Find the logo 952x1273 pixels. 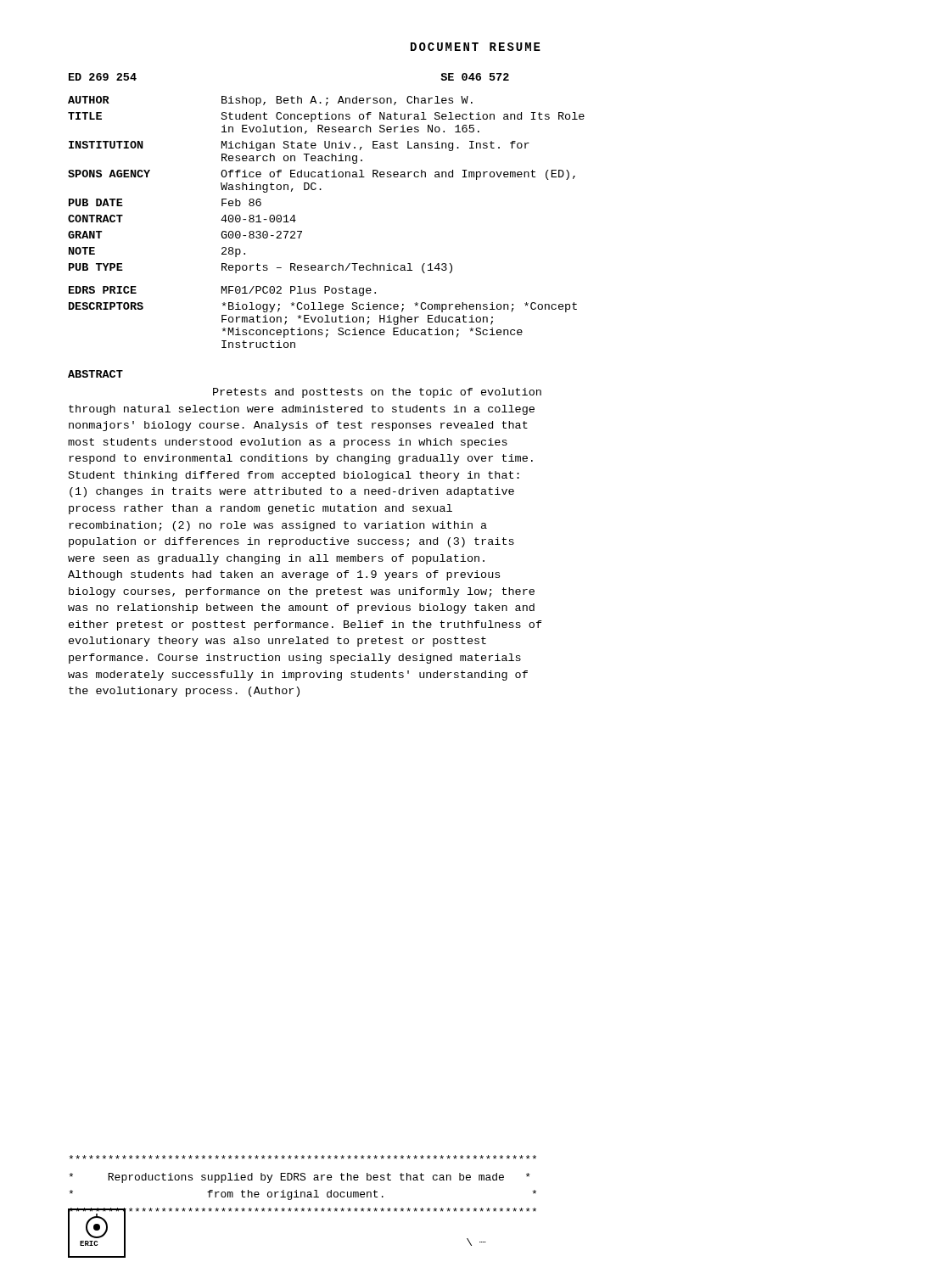pyautogui.click(x=97, y=1233)
